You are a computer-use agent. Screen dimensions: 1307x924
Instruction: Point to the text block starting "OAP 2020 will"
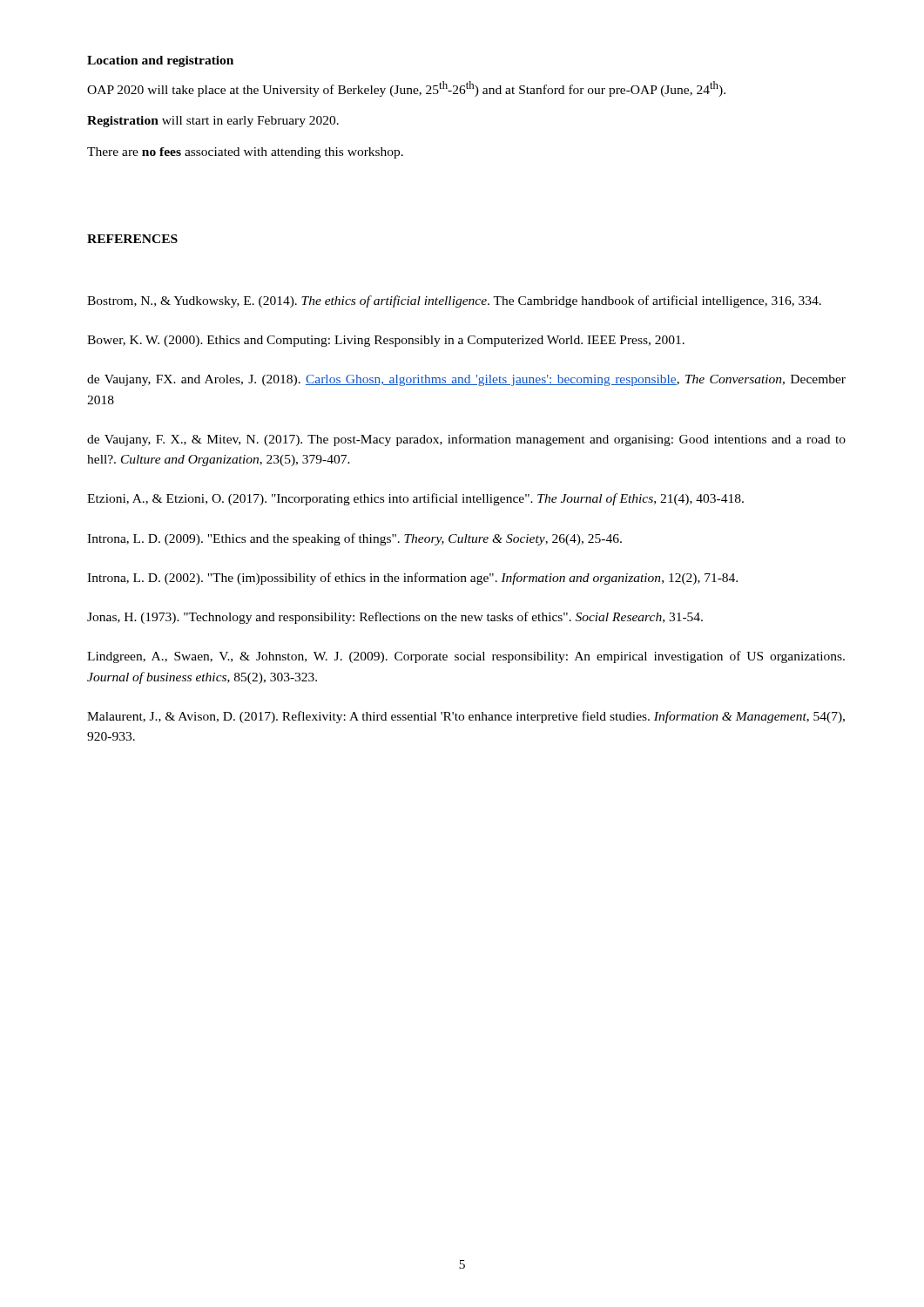(407, 88)
